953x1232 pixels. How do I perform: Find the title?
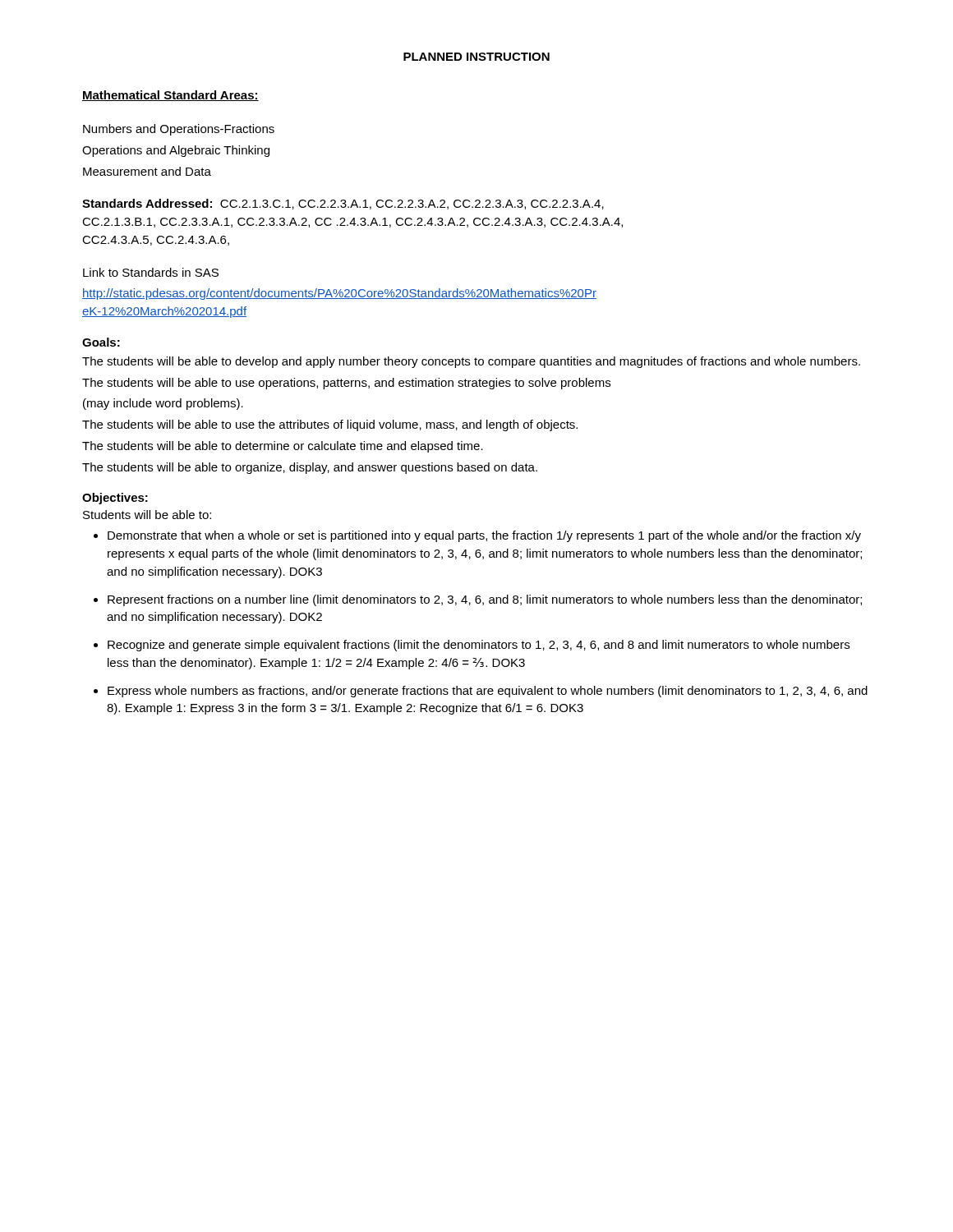point(476,56)
